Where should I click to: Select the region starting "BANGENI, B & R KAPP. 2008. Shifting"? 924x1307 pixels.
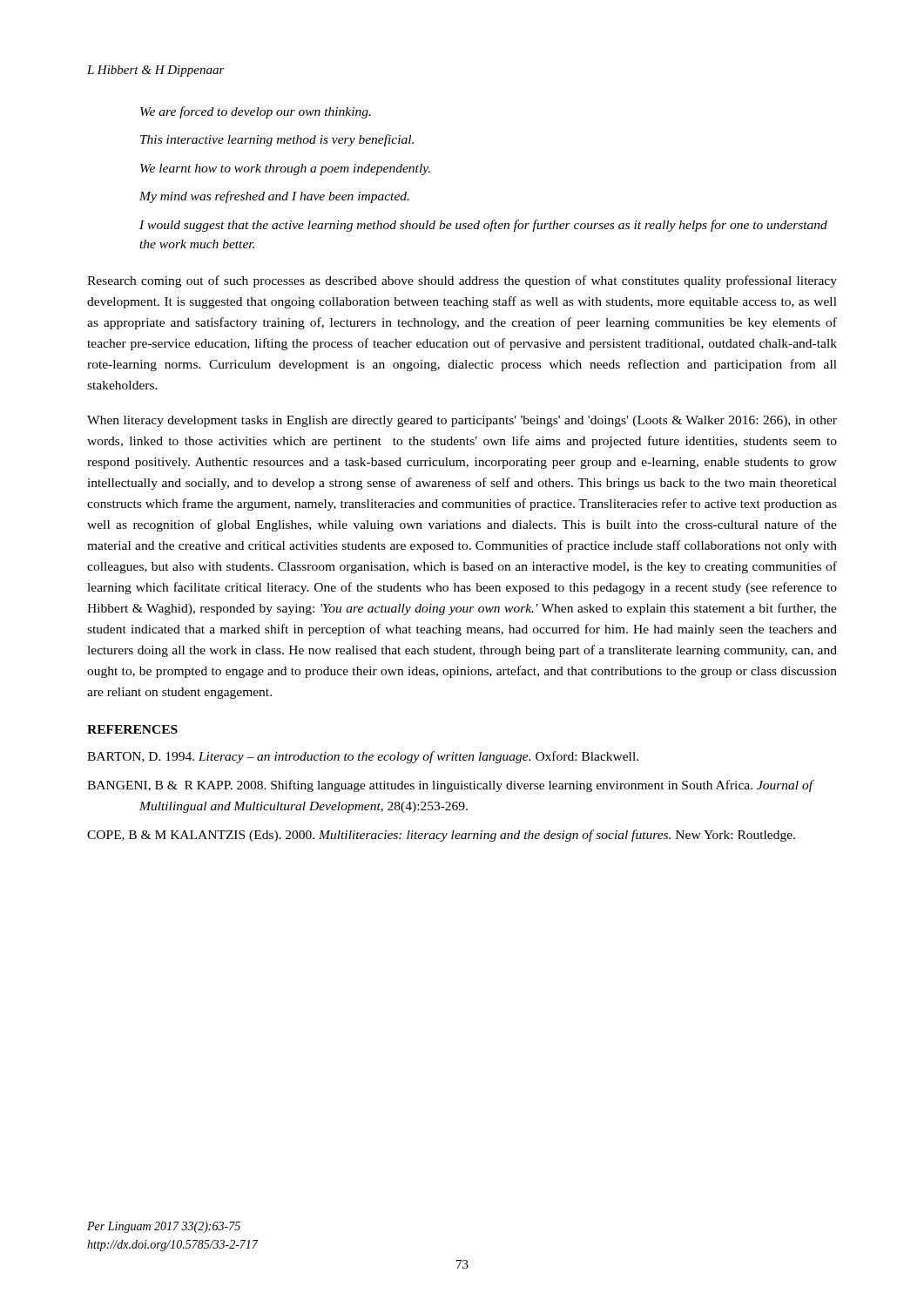tap(450, 795)
